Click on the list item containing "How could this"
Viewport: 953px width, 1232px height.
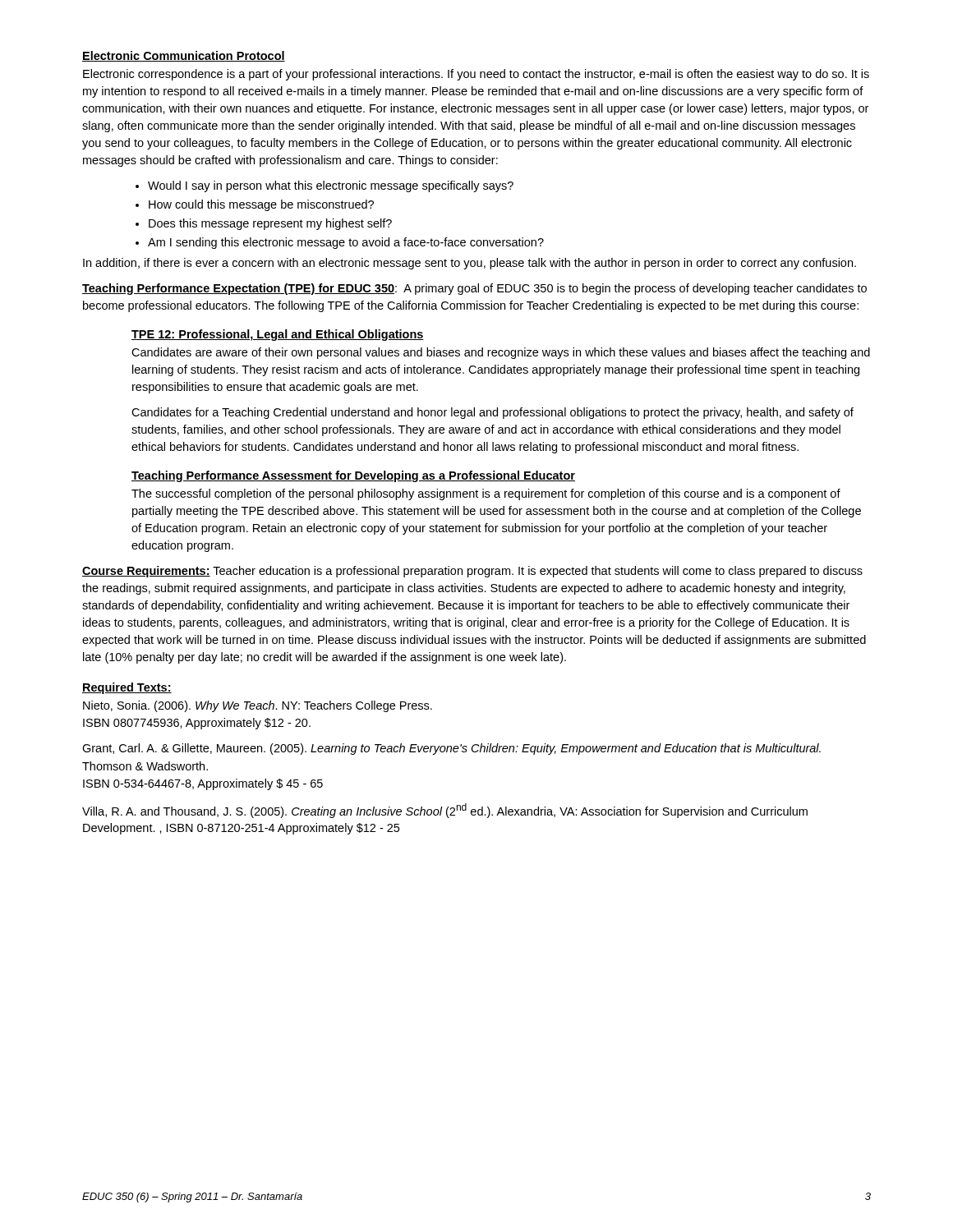pyautogui.click(x=261, y=205)
